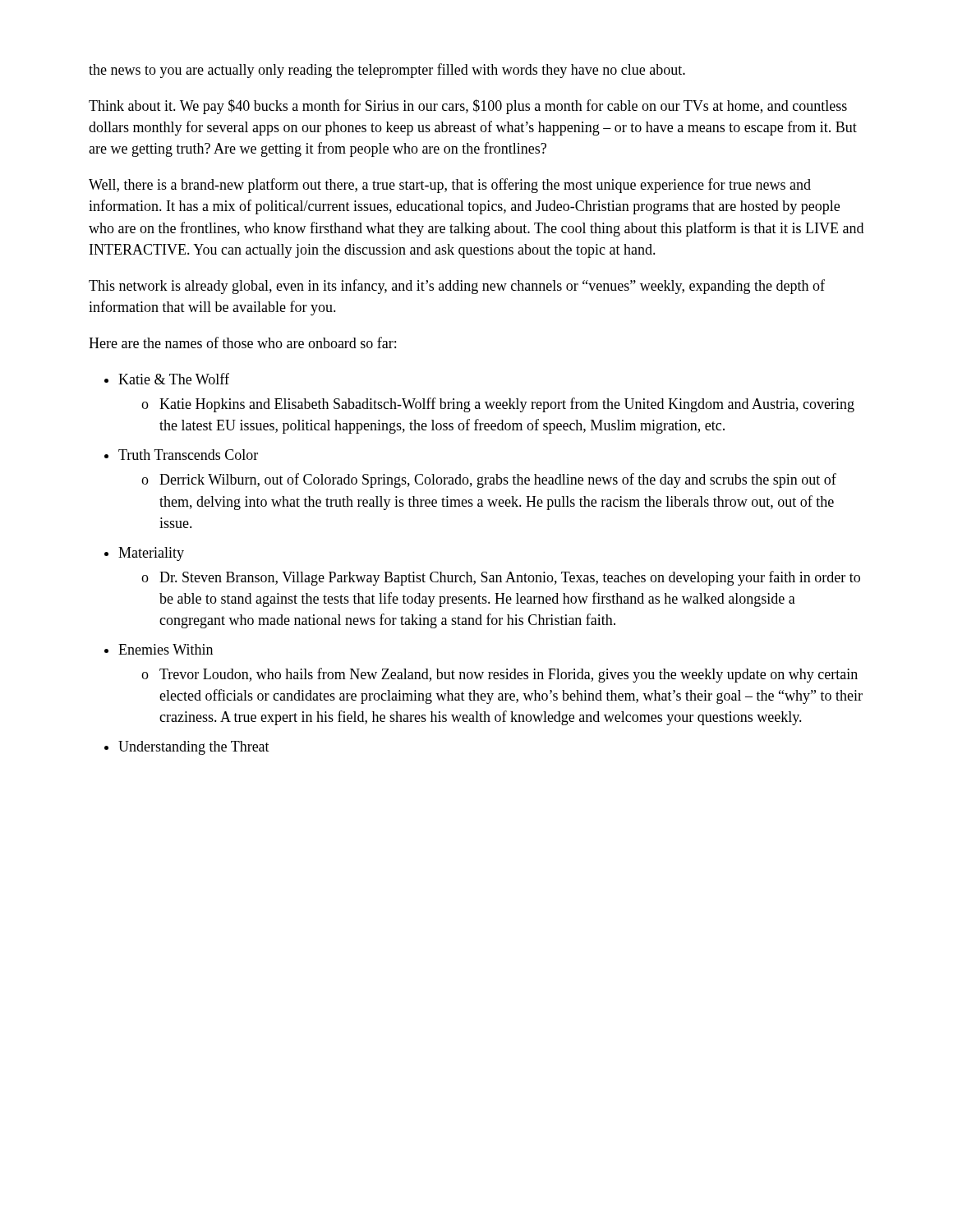
Task: Click on the text block that reads "the news to you"
Action: click(x=476, y=70)
